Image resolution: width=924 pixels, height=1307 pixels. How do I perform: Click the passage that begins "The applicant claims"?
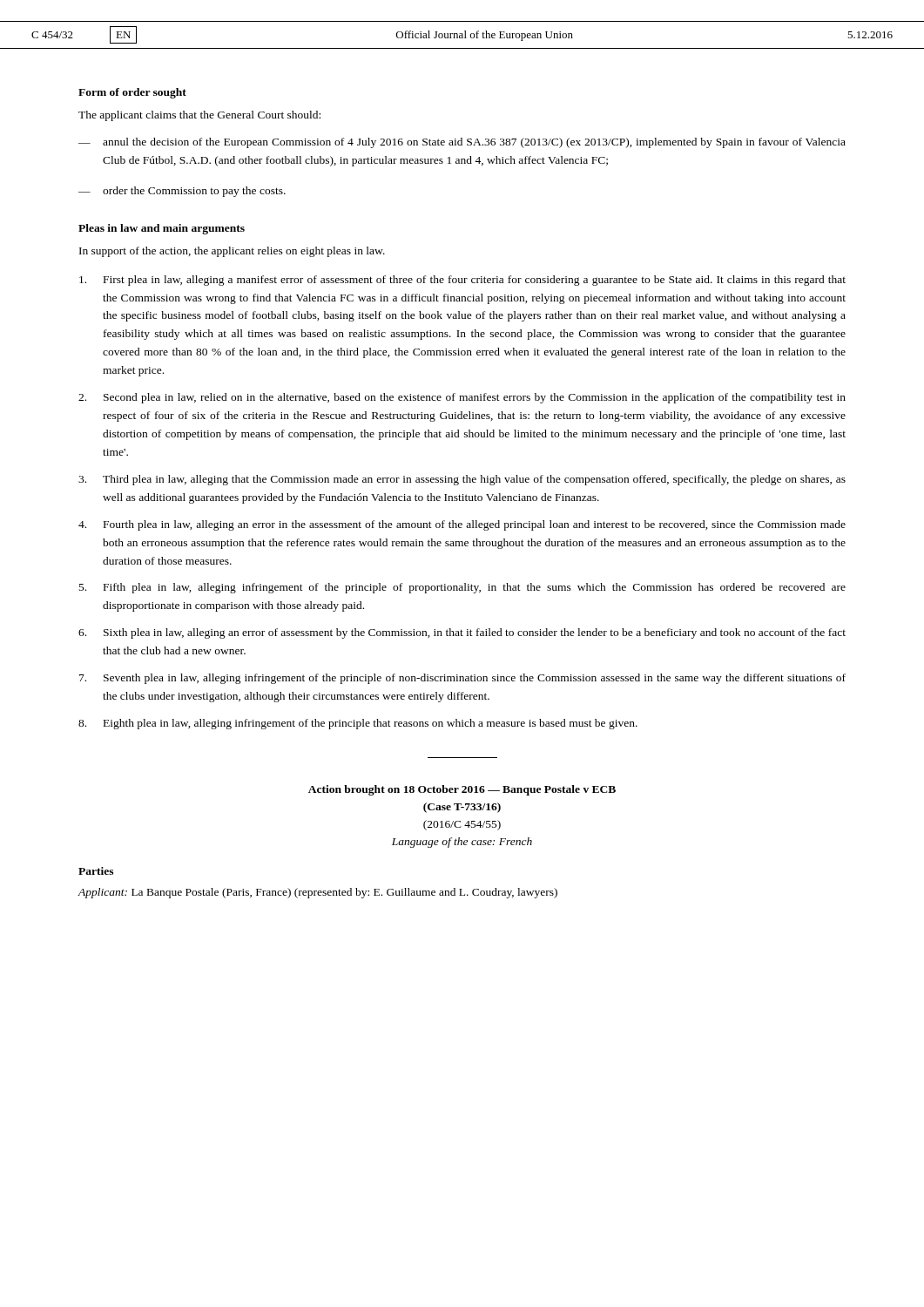[x=200, y=115]
